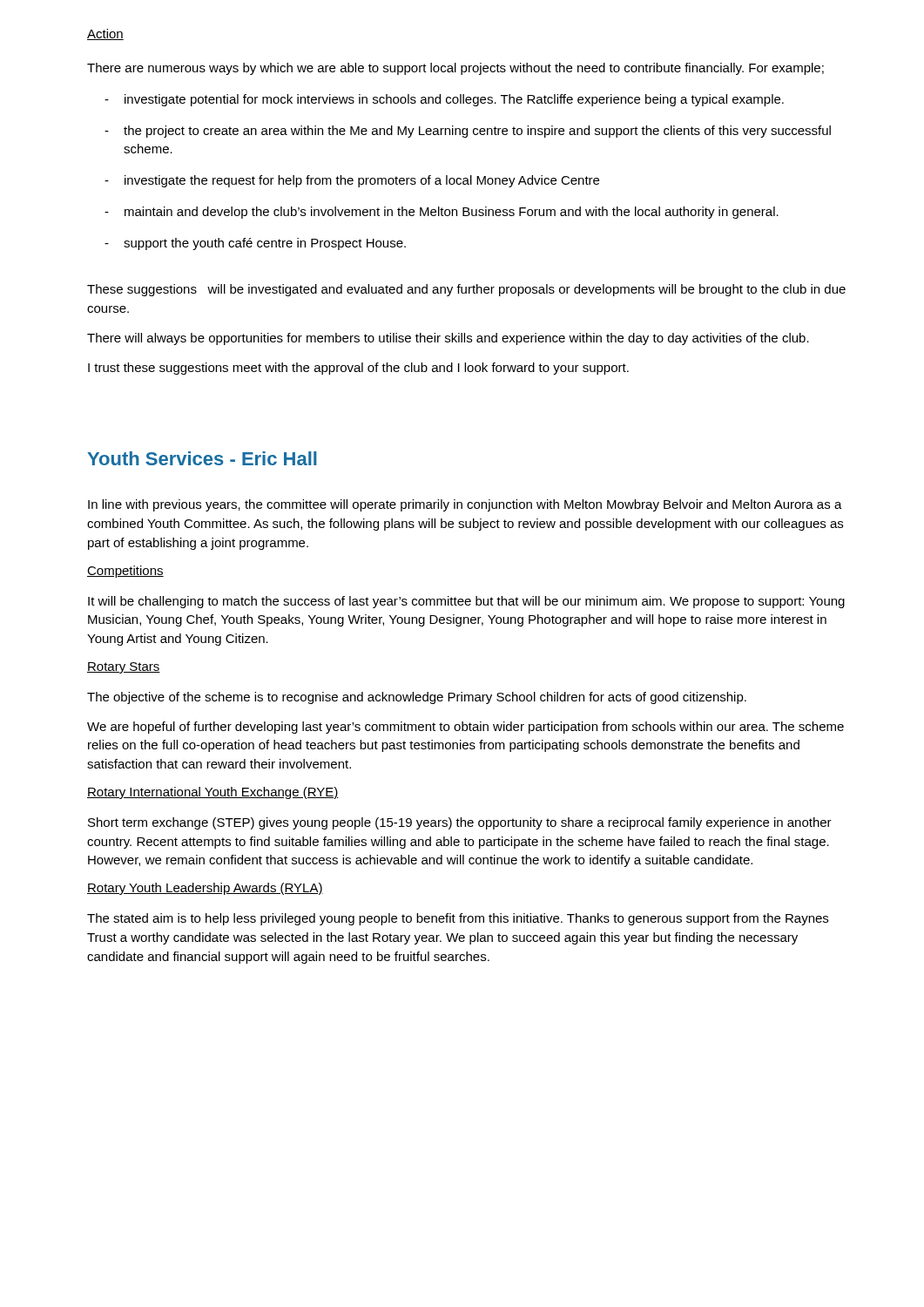Locate the text block with the text "Short term exchange (STEP) gives young people"
Screen dimensions: 1307x924
(x=459, y=841)
